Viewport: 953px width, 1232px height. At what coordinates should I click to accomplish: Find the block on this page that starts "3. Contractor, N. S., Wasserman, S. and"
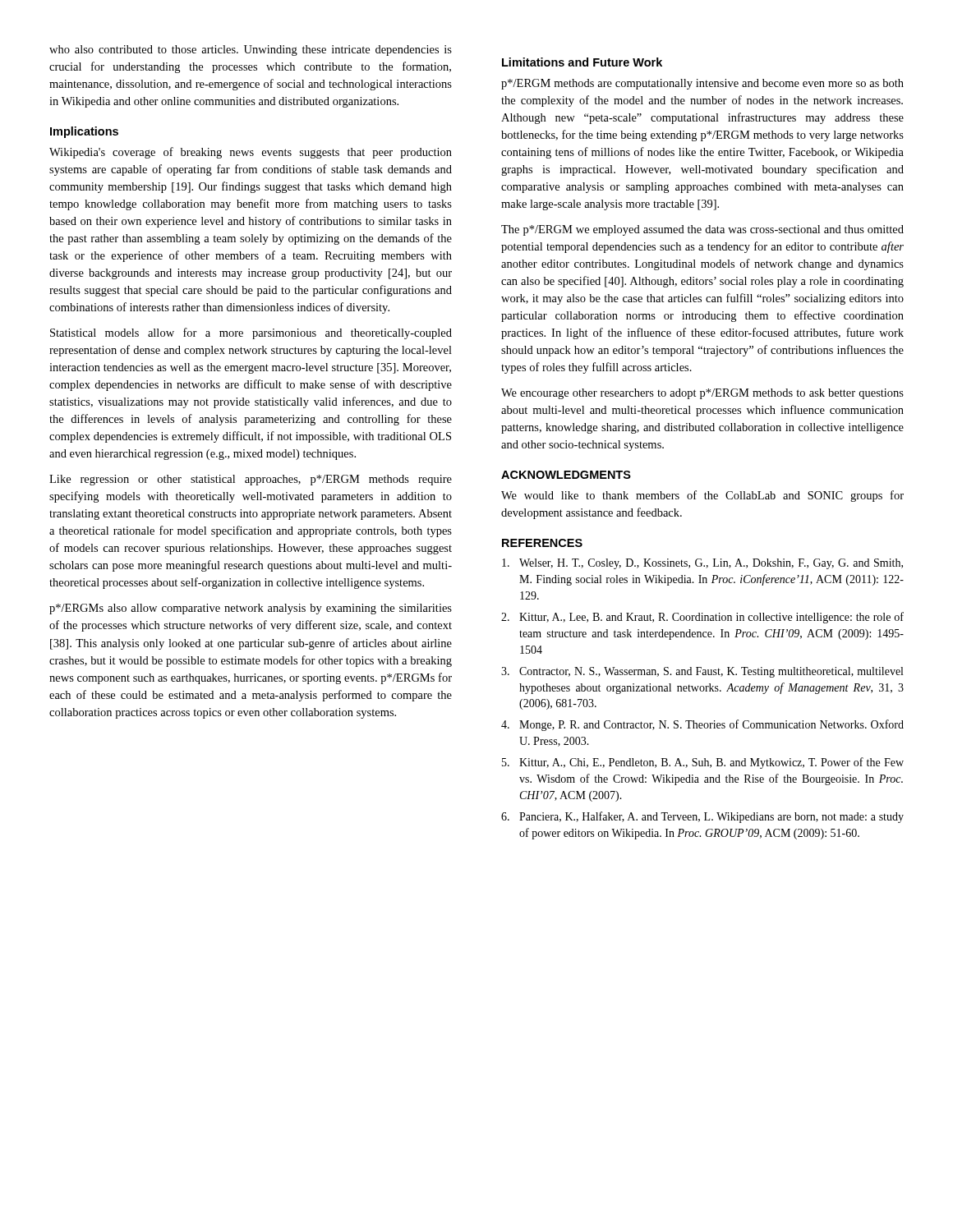coord(702,688)
